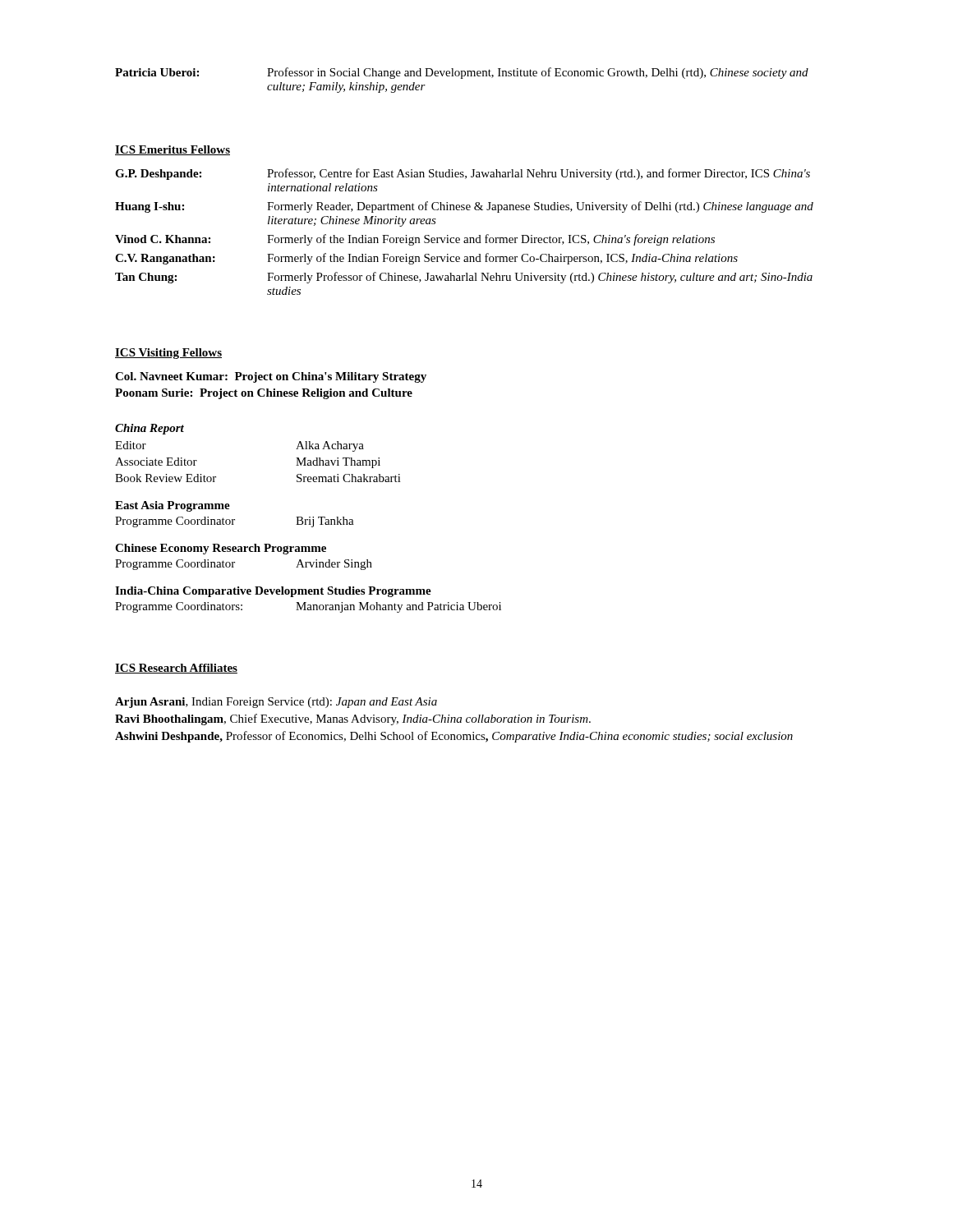Point to the block beginning "Arjun Asrani, Indian"
The width and height of the screenshot is (953, 1232).
476,719
